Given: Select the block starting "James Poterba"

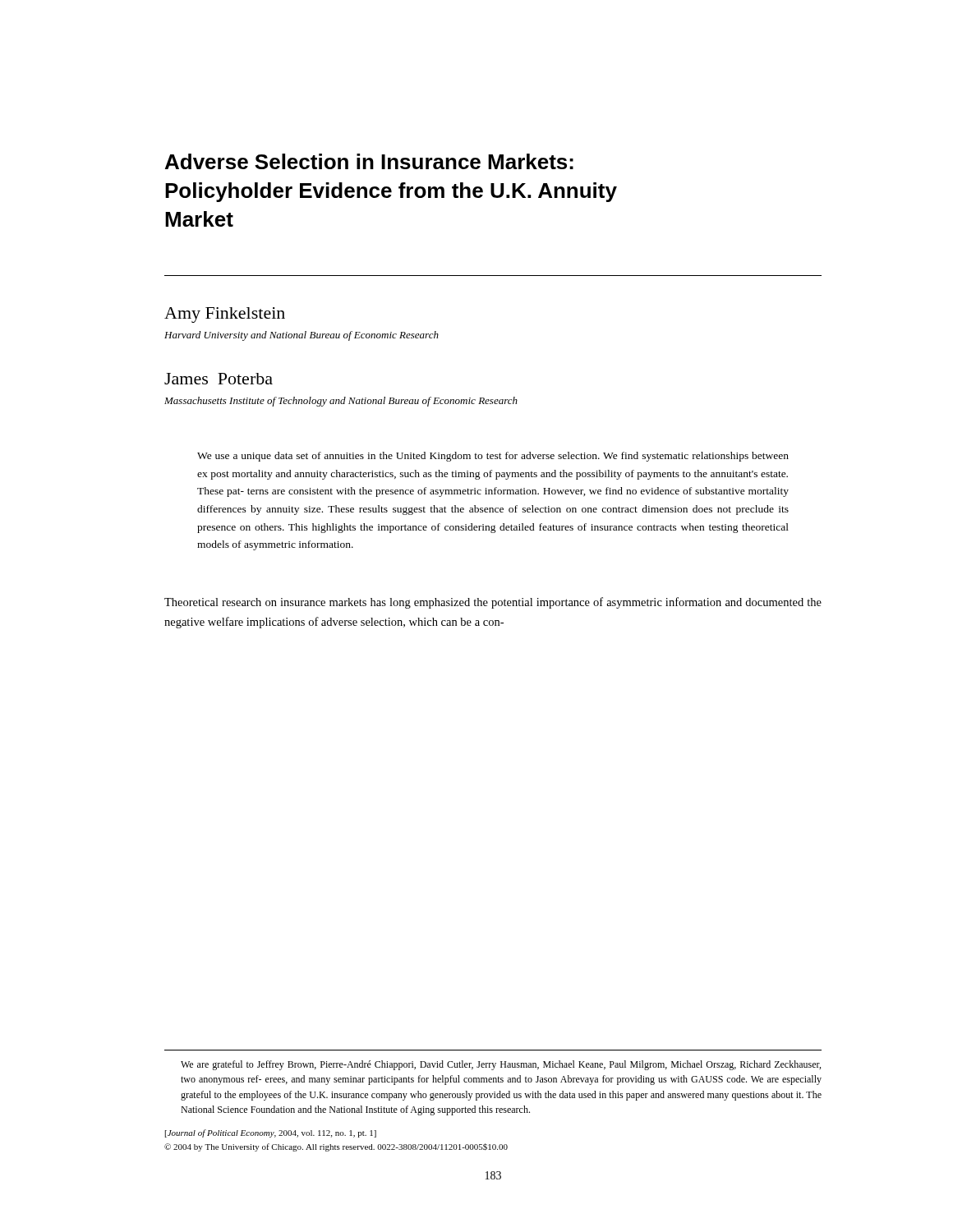Looking at the screenshot, I should click(x=219, y=379).
